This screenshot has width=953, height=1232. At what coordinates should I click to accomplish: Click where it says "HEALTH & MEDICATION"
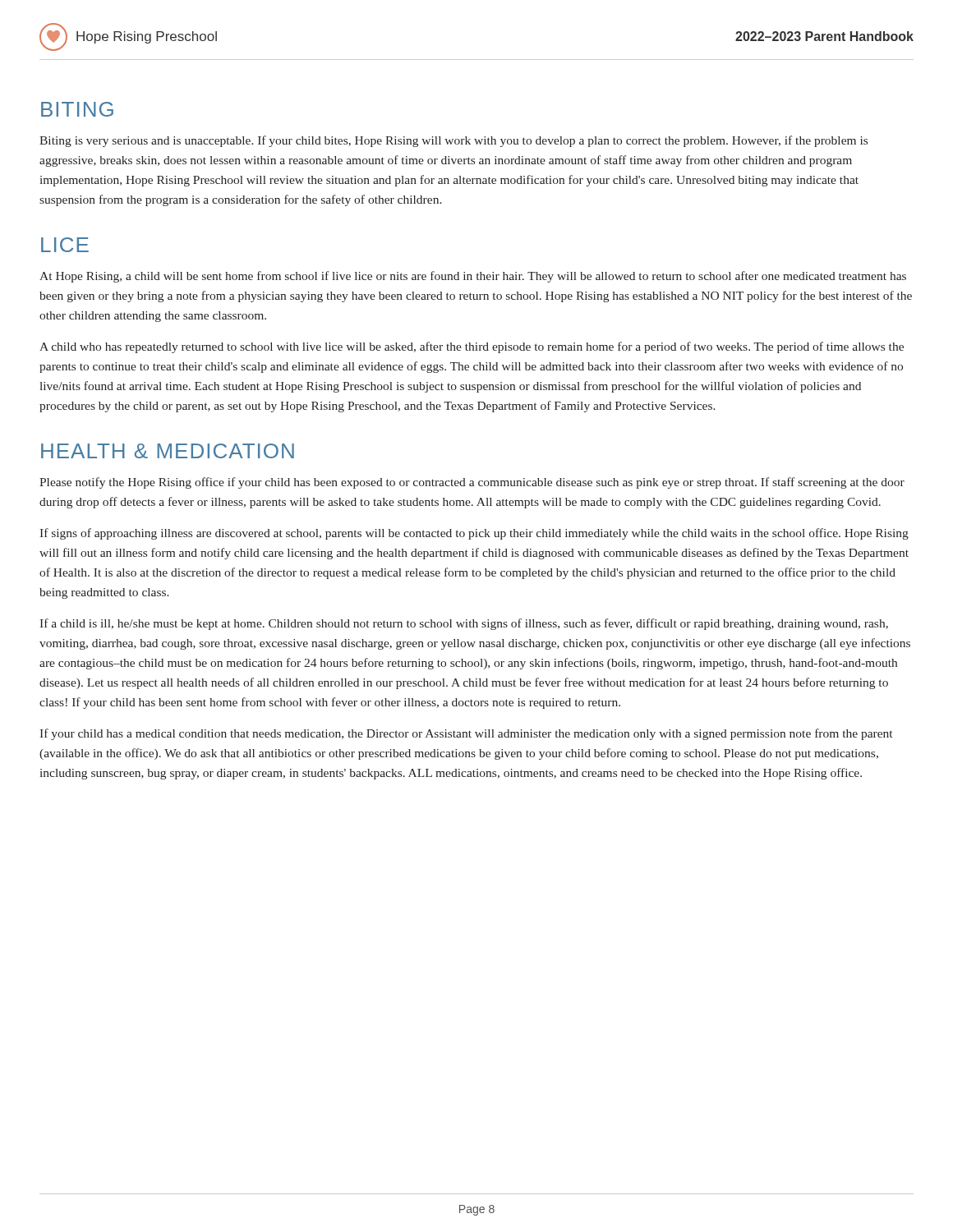point(168,451)
